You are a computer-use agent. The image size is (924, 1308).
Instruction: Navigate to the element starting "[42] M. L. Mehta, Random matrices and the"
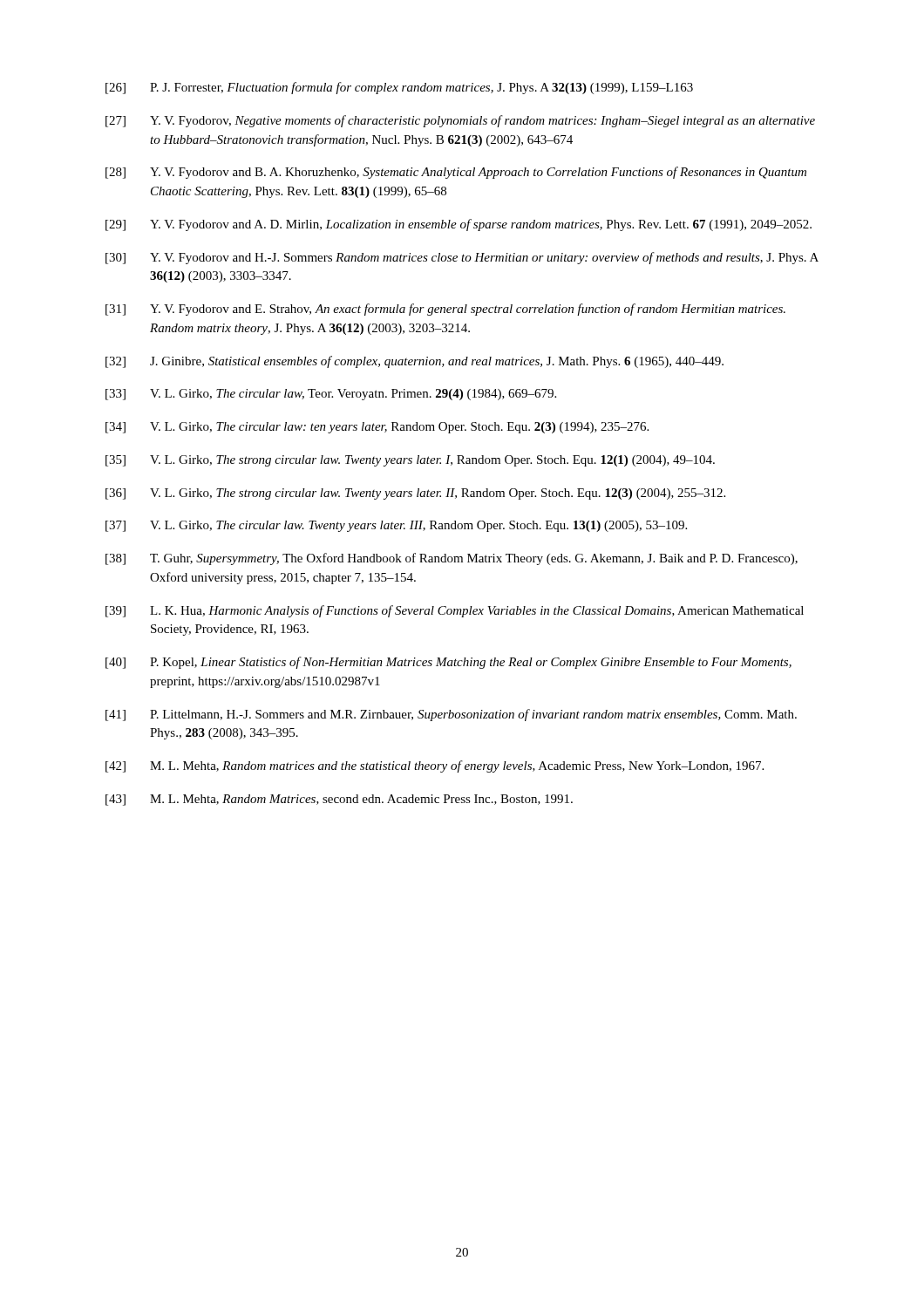(462, 766)
